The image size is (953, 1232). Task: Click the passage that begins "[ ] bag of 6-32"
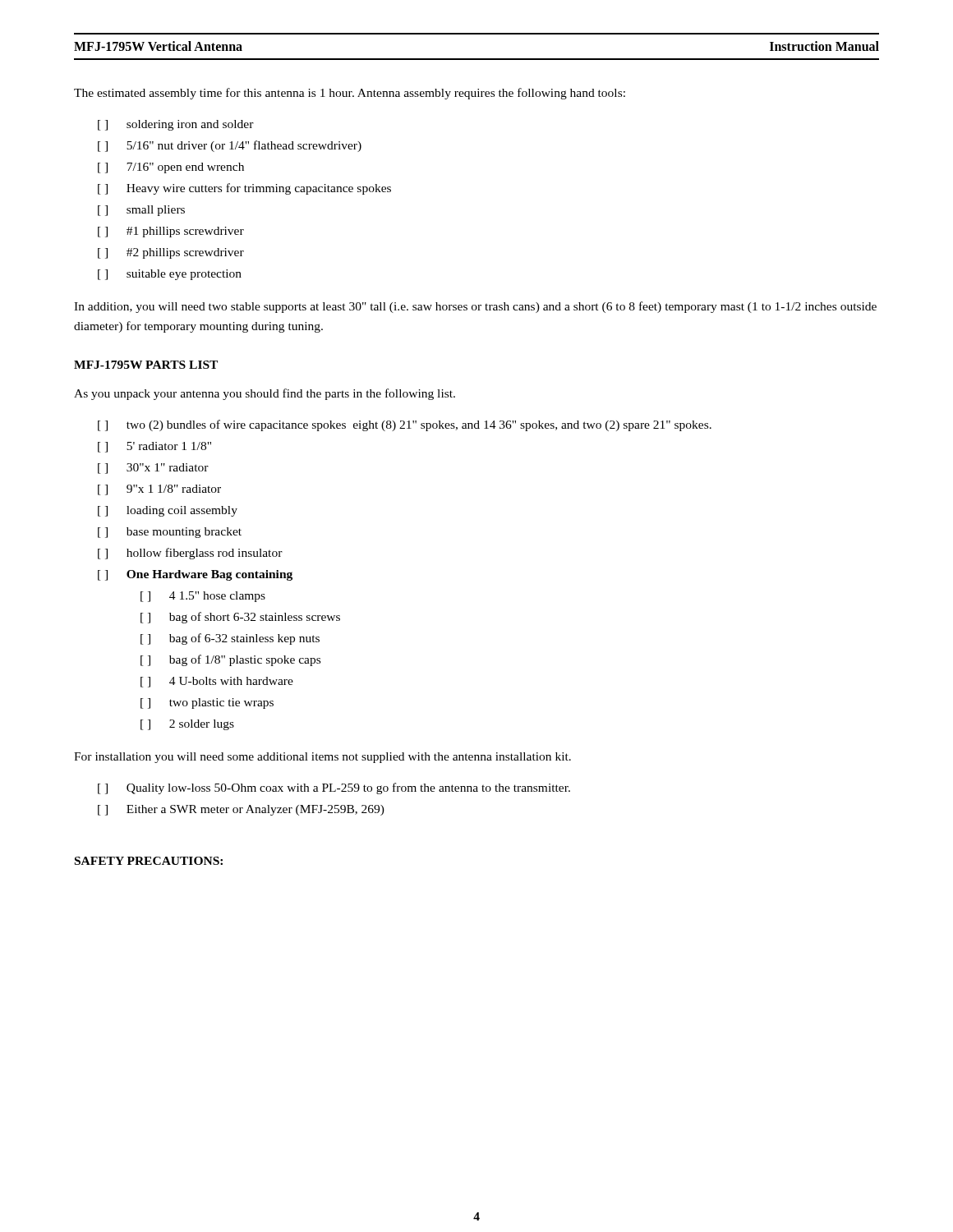tap(230, 638)
